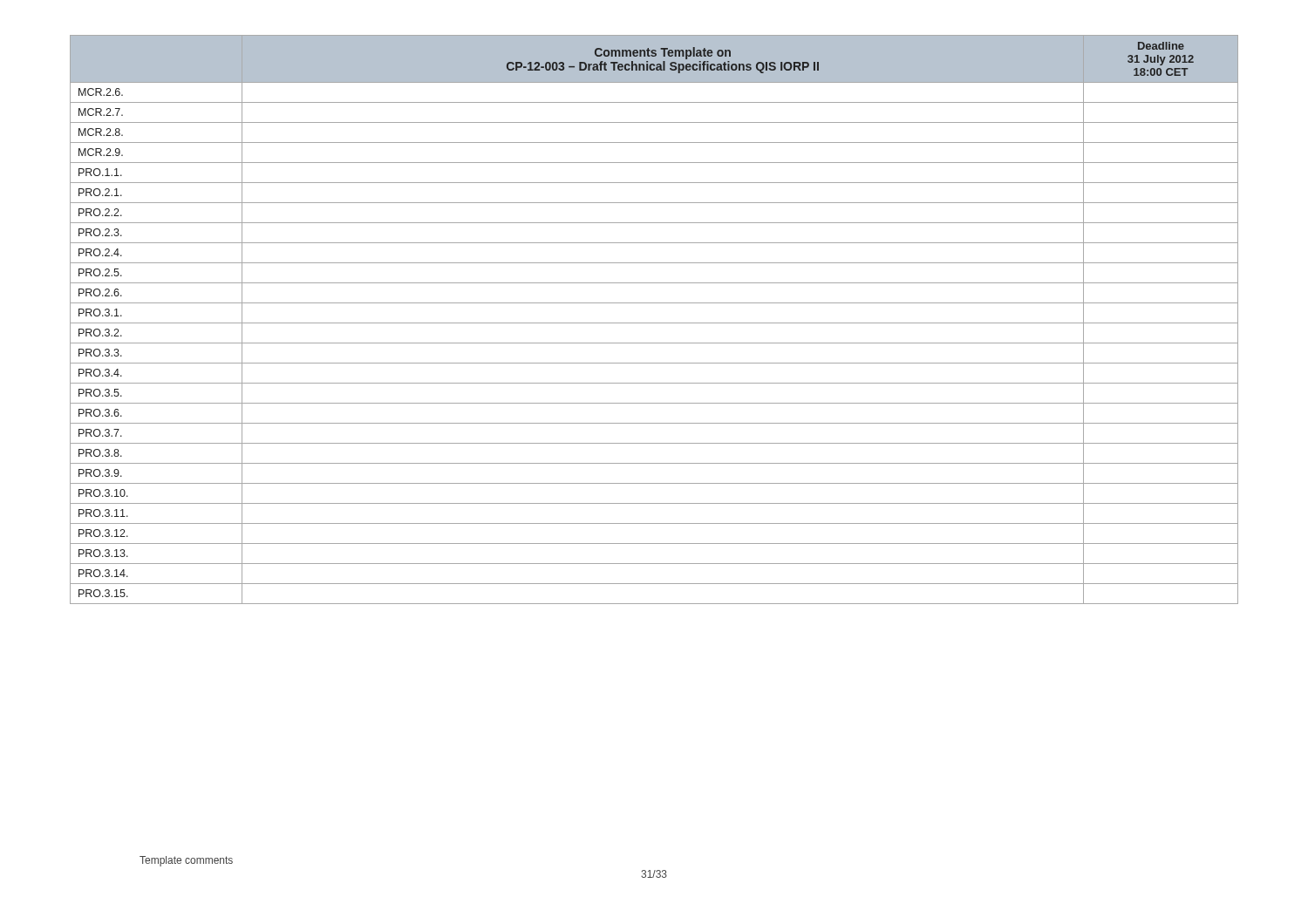This screenshot has height=924, width=1308.
Task: Locate the table
Action: (x=654, y=319)
